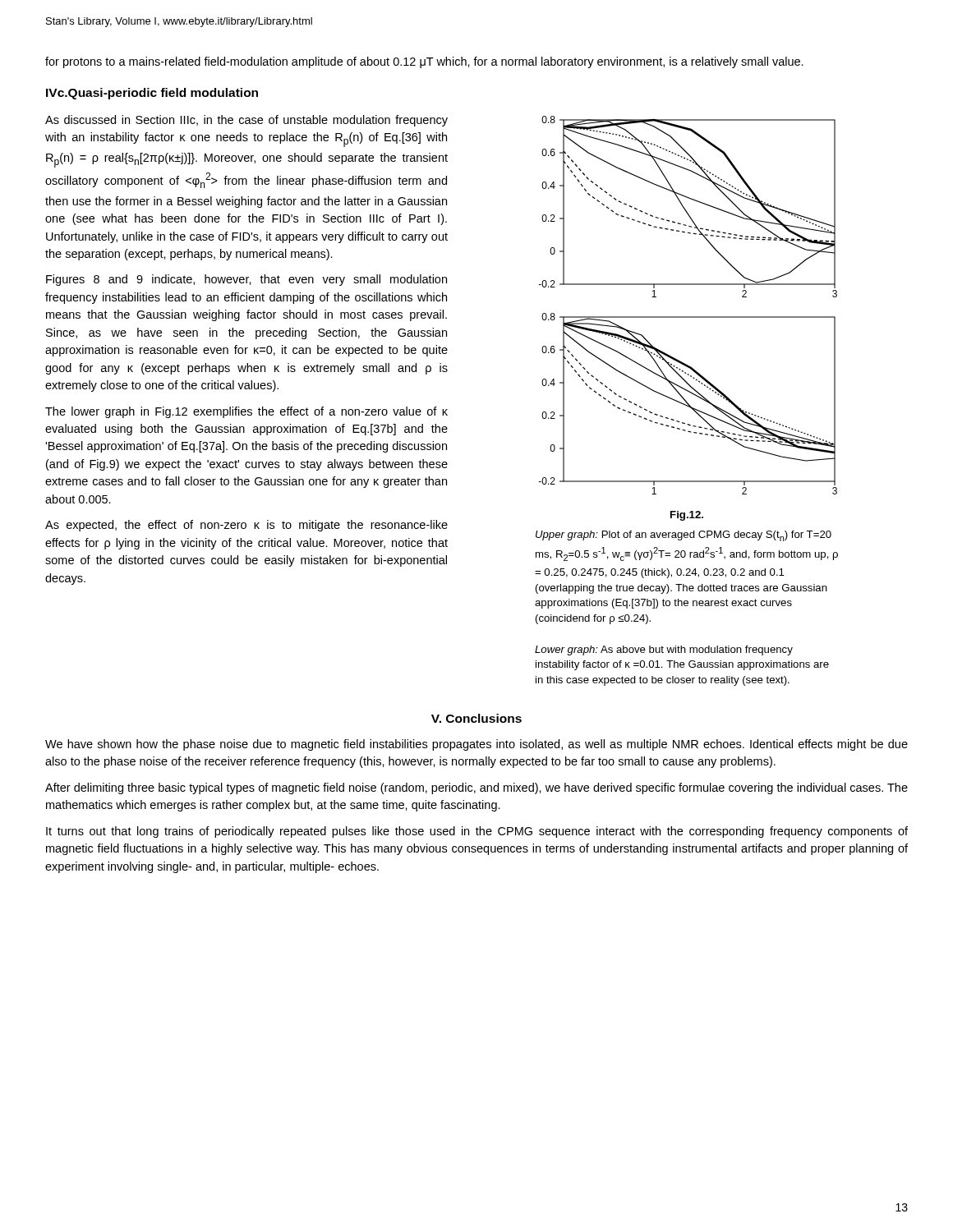Screen dimensions: 1232x953
Task: Select the text block containing "It turns out that long trains"
Action: [x=476, y=848]
